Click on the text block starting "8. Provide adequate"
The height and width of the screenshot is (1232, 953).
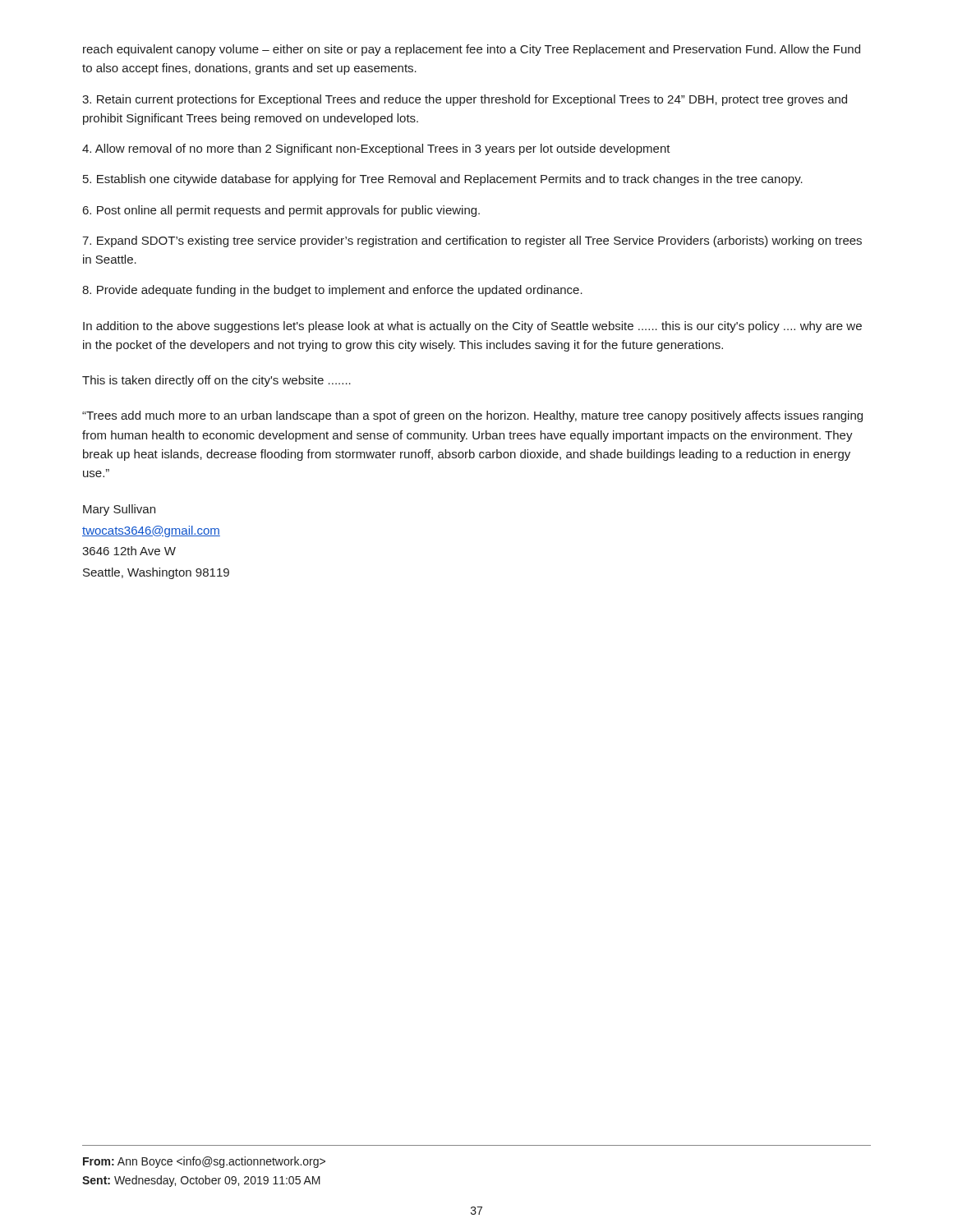click(x=333, y=290)
